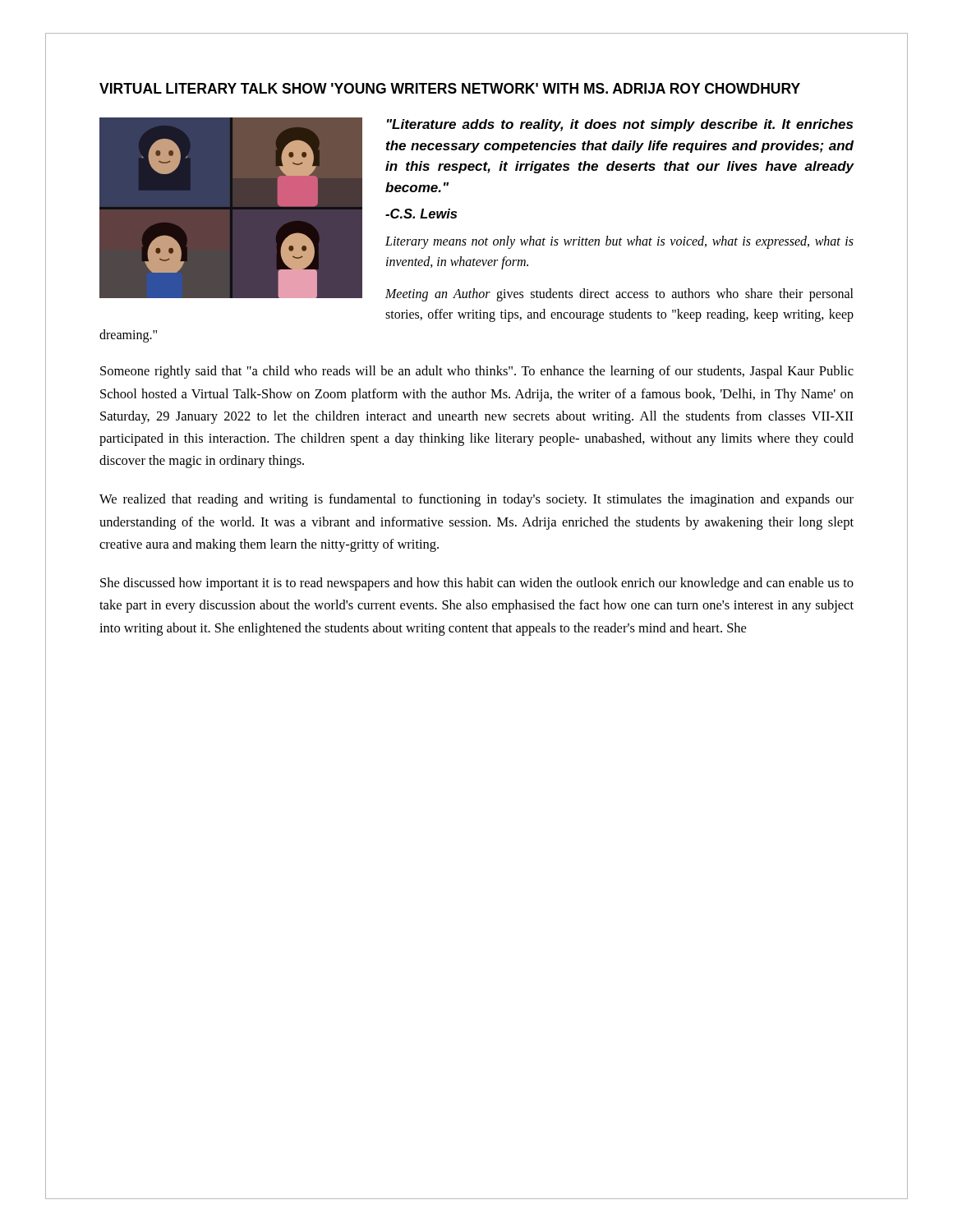Viewport: 953px width, 1232px height.
Task: Select the text block with the text "Literary means not only what"
Action: click(x=619, y=252)
